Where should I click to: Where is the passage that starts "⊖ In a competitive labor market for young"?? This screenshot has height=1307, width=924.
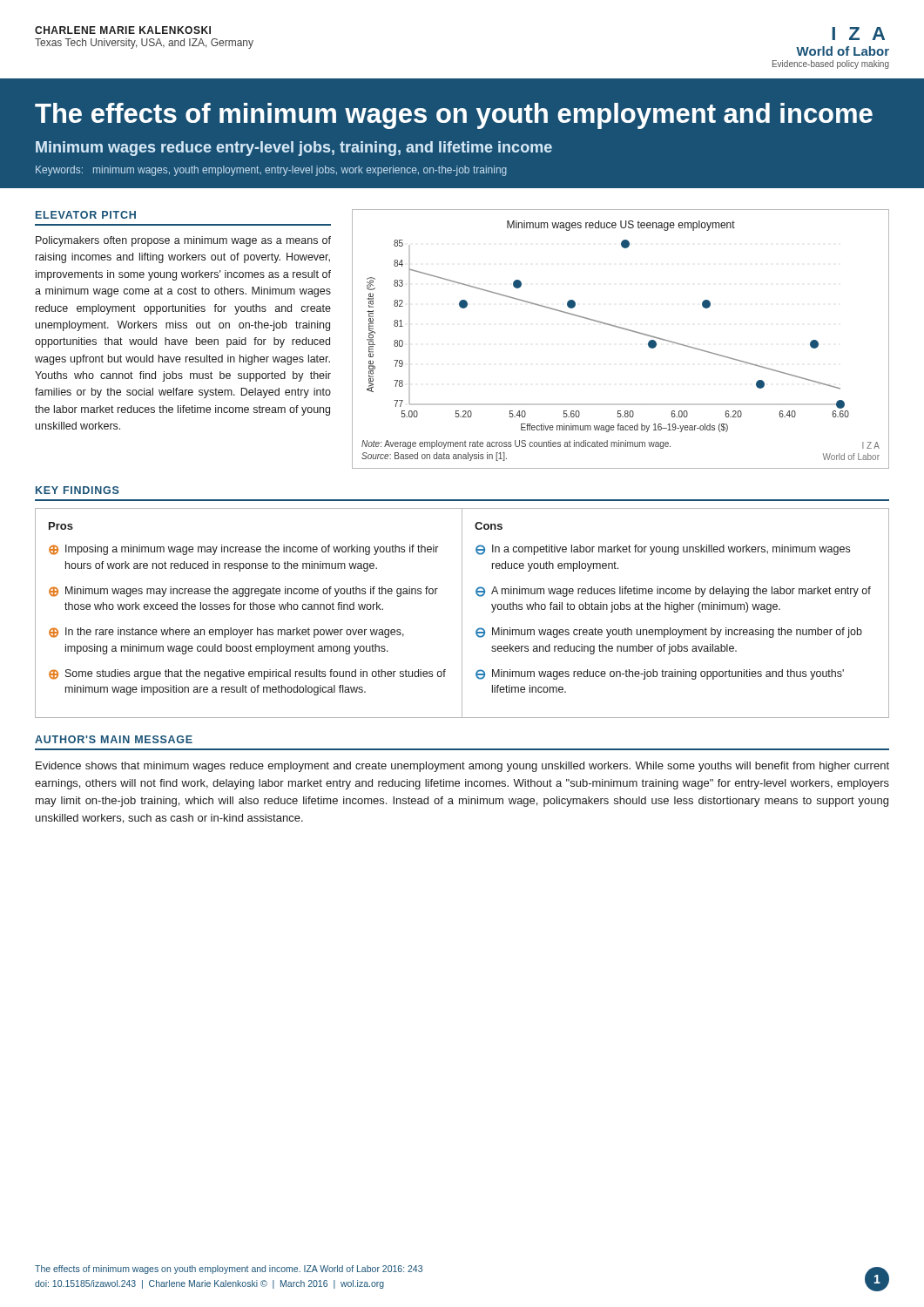675,557
